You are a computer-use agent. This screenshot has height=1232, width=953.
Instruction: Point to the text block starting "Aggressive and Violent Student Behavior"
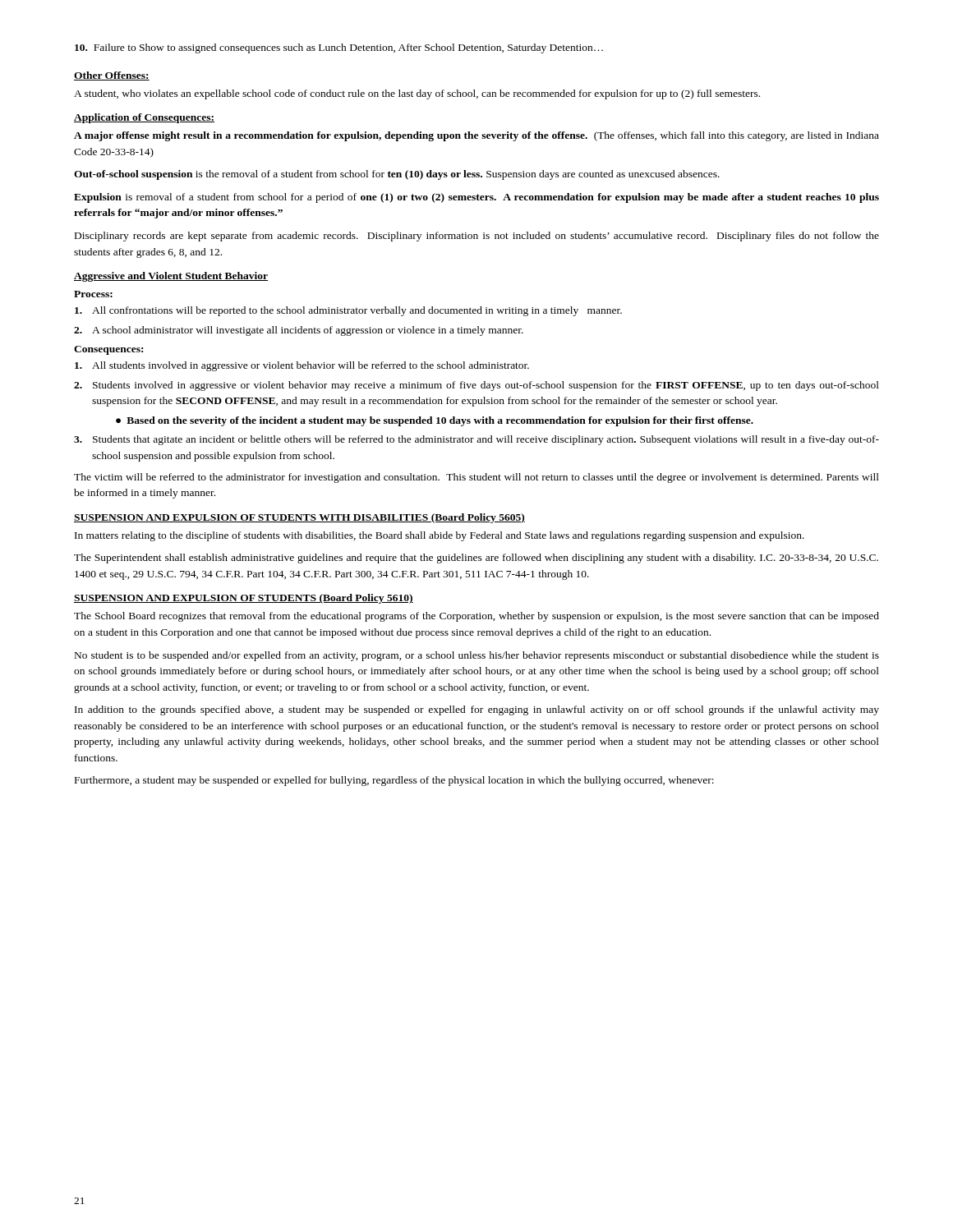tap(171, 276)
